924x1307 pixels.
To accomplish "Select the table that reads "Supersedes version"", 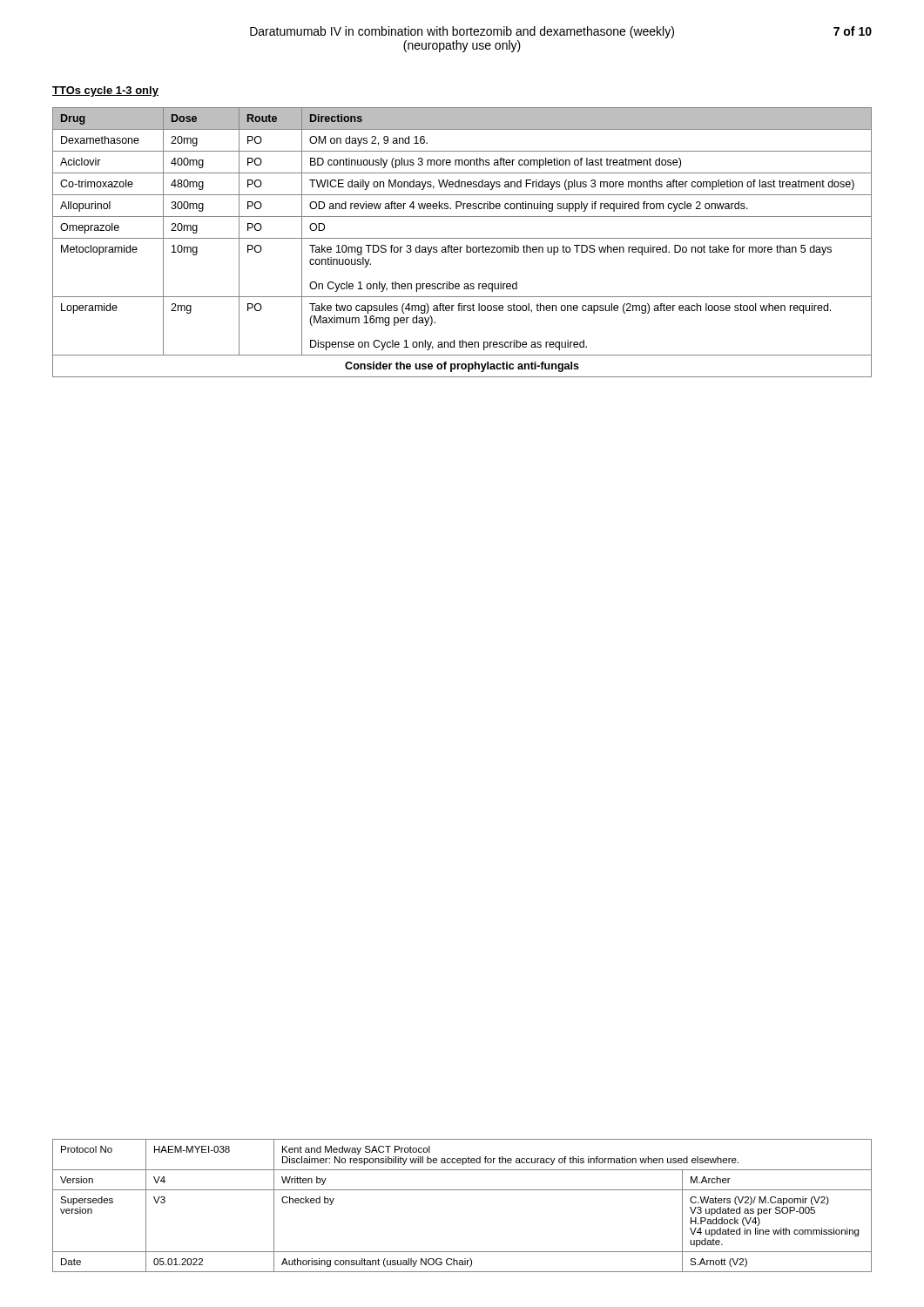I will click(x=462, y=1205).
